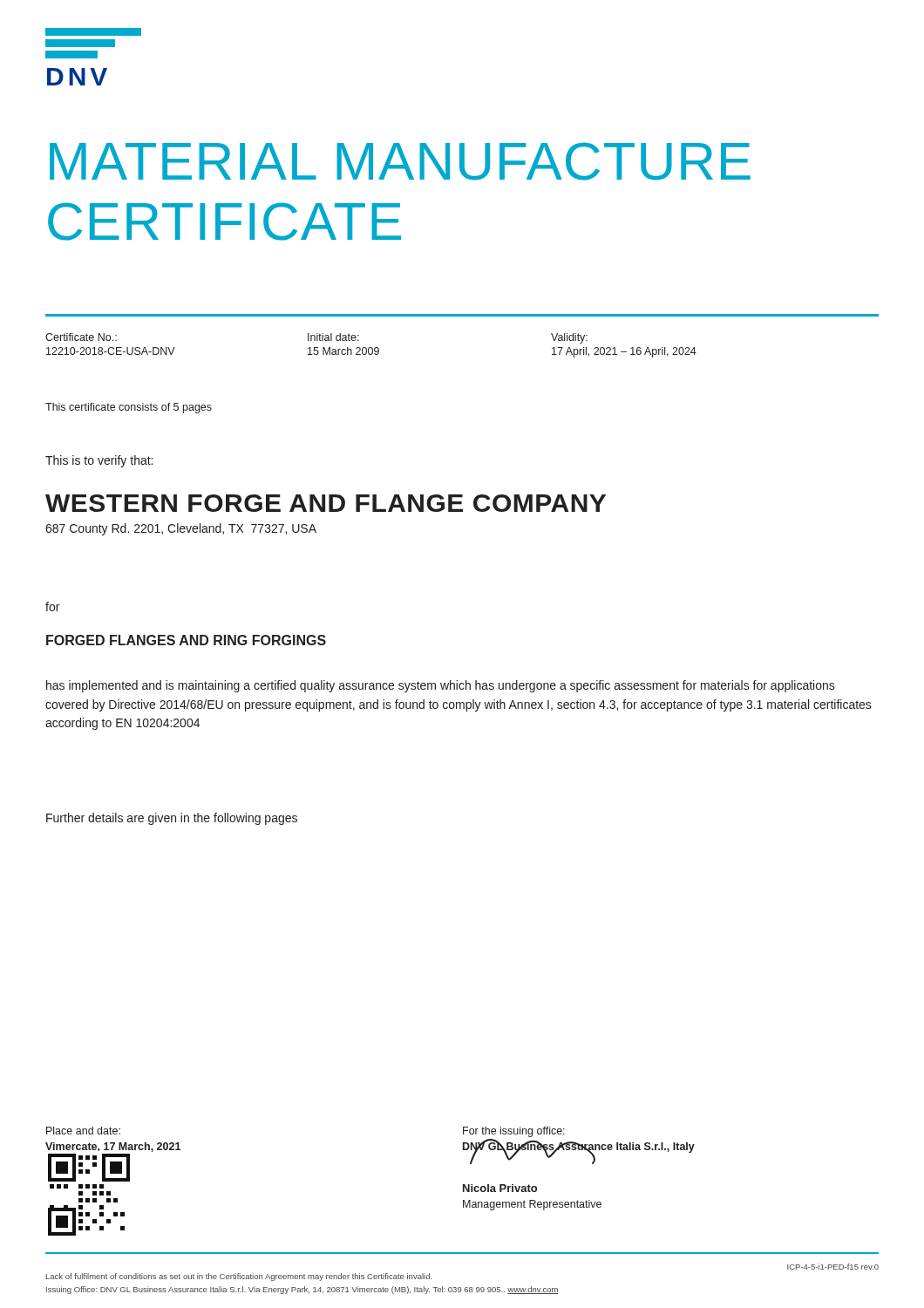Viewport: 924px width, 1308px height.
Task: Point to the block beginning "has implemented and is maintaining a certified"
Action: pos(458,704)
